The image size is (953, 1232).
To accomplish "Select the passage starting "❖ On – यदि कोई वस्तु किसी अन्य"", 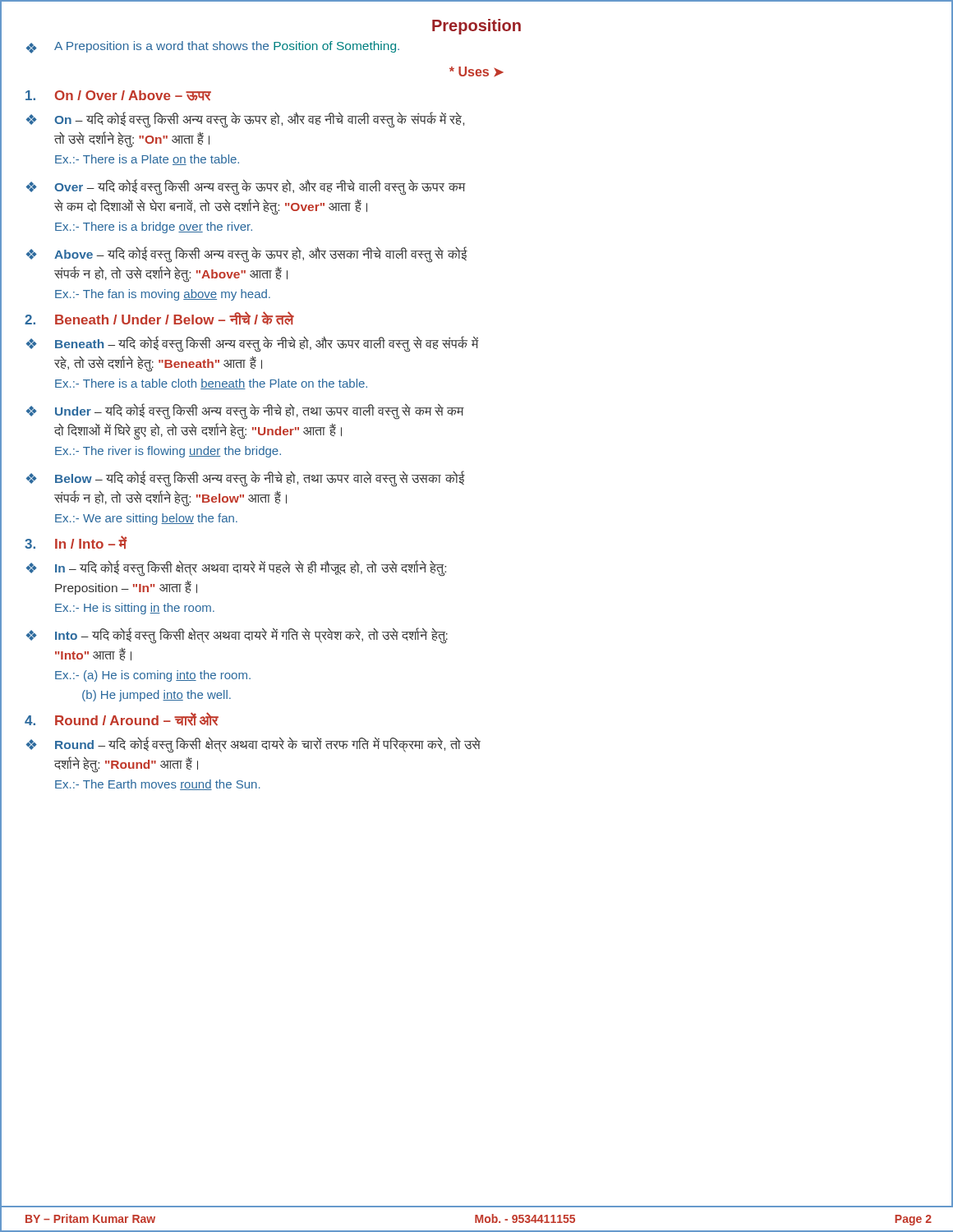I will pos(245,120).
